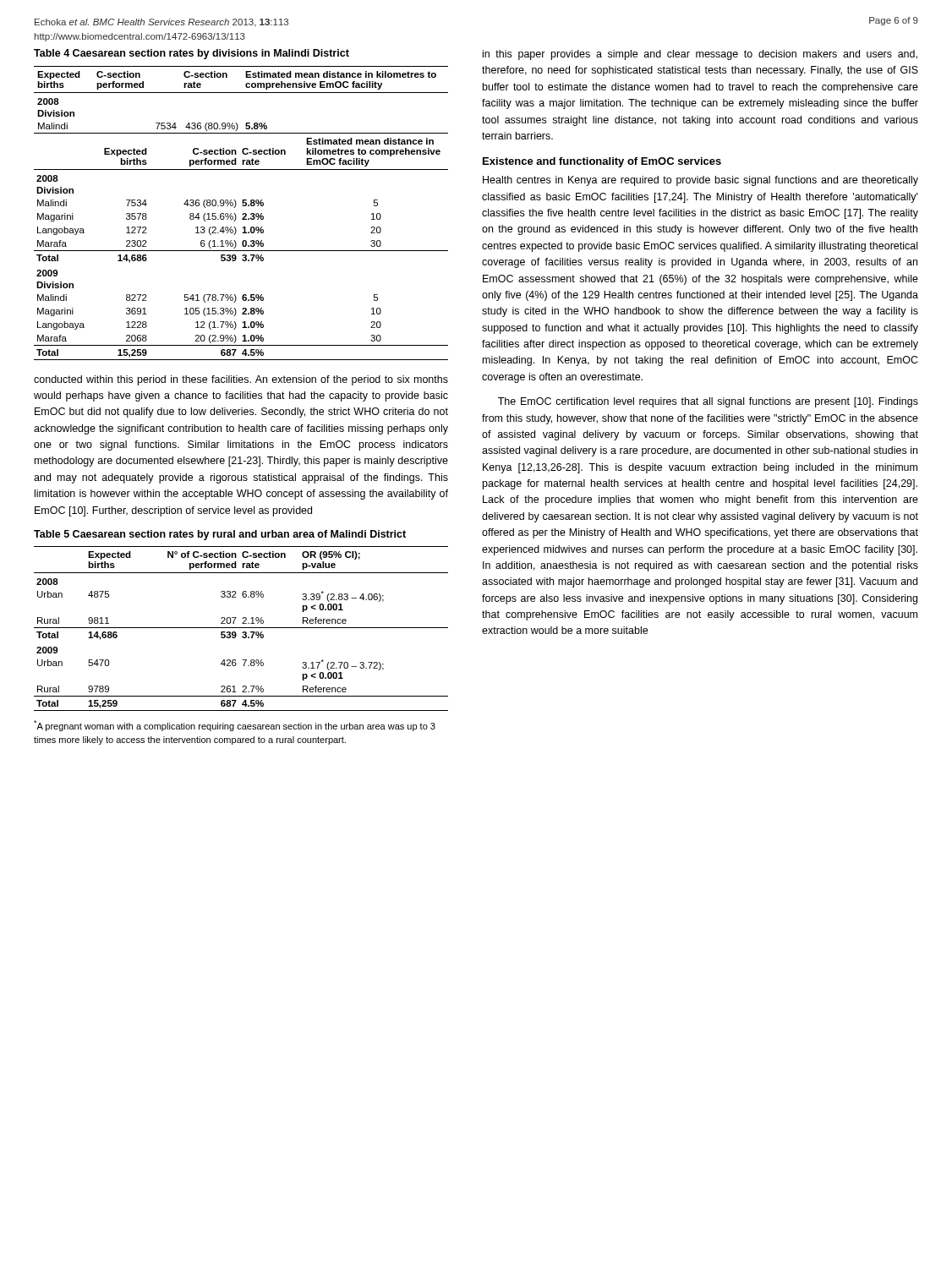This screenshot has height=1268, width=952.
Task: Click on the text block containing "The EmOC certification level requires"
Action: pyautogui.click(x=700, y=516)
